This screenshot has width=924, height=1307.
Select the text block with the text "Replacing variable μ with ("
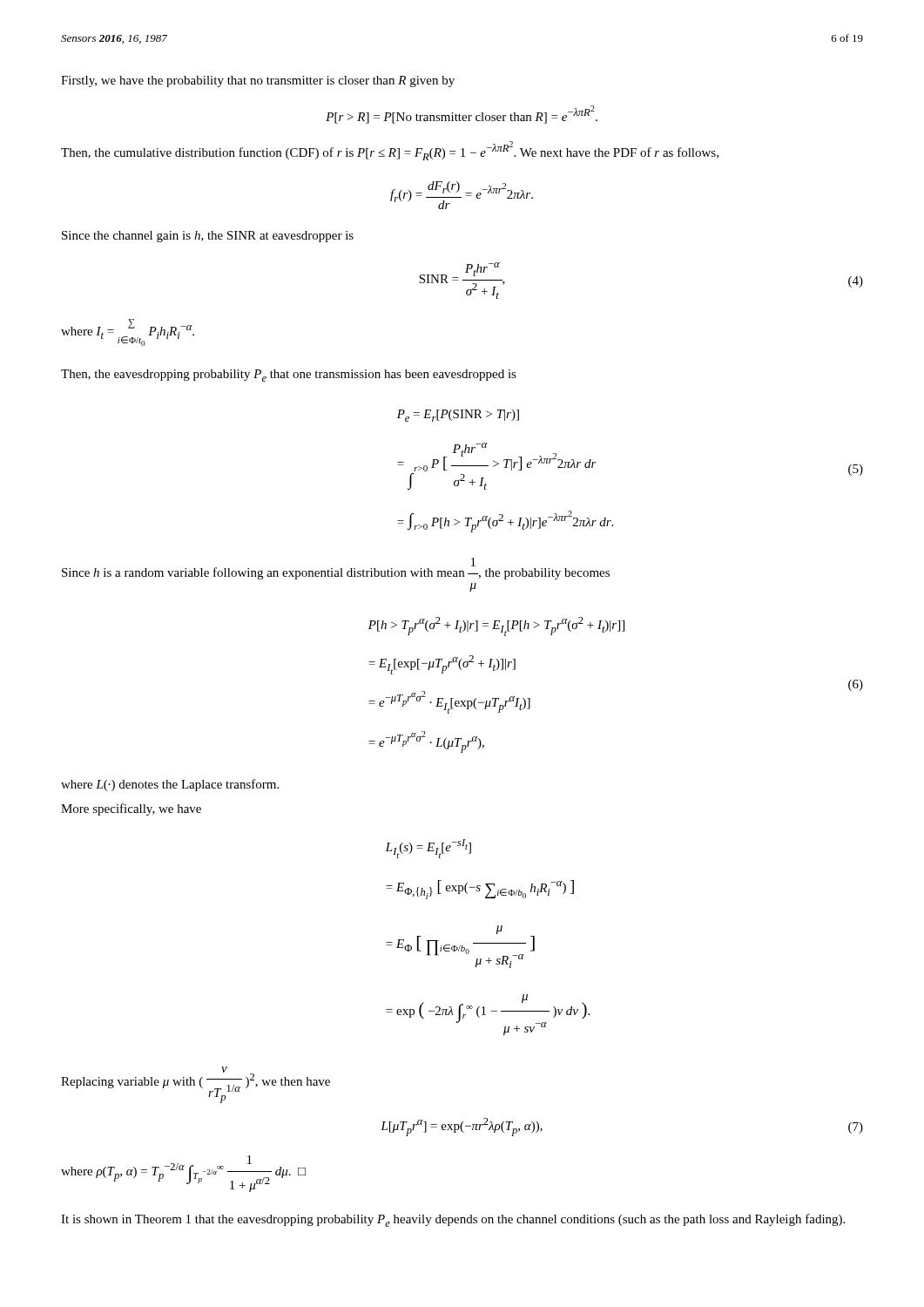click(196, 1082)
